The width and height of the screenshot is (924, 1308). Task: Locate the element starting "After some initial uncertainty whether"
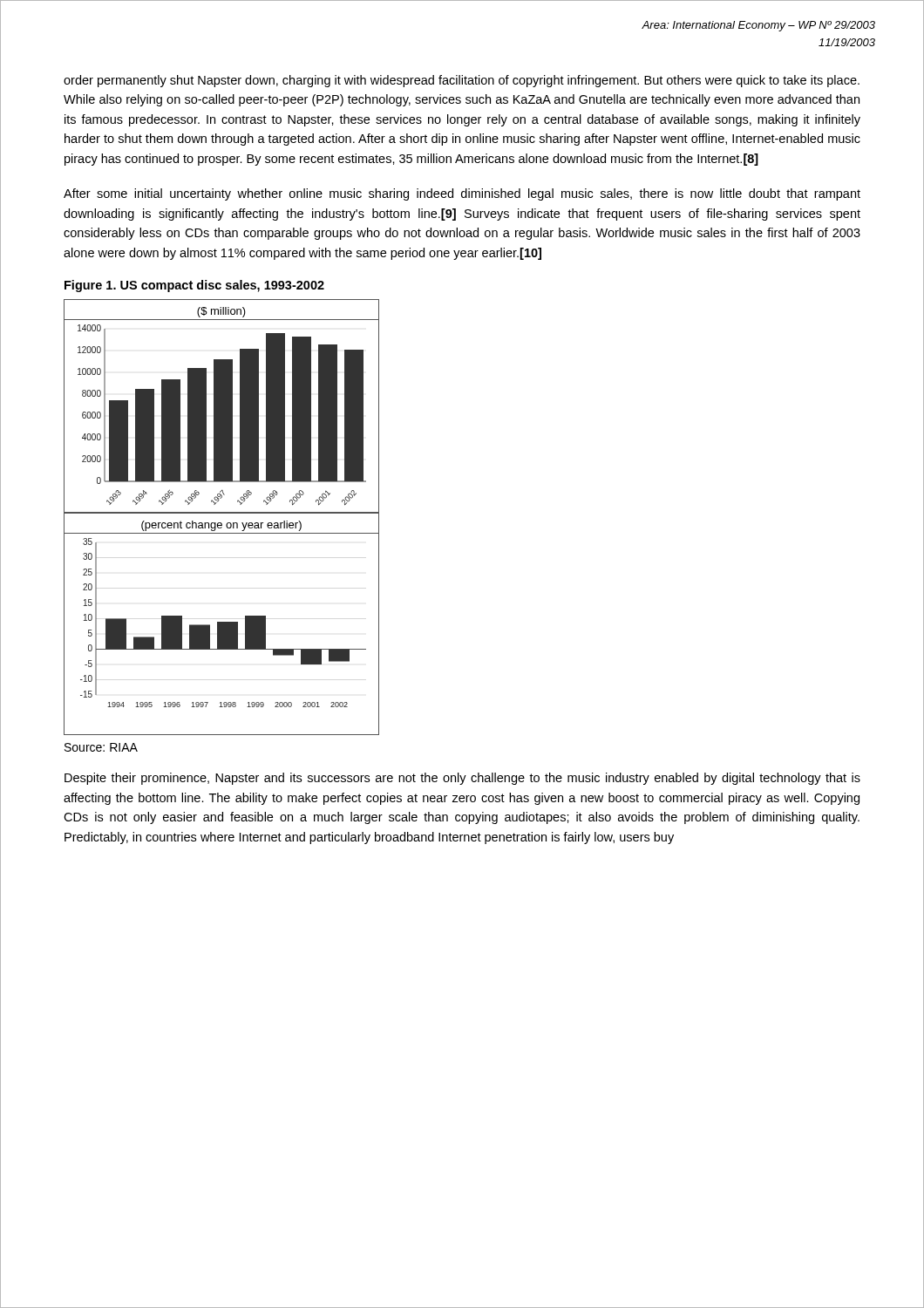pos(462,223)
